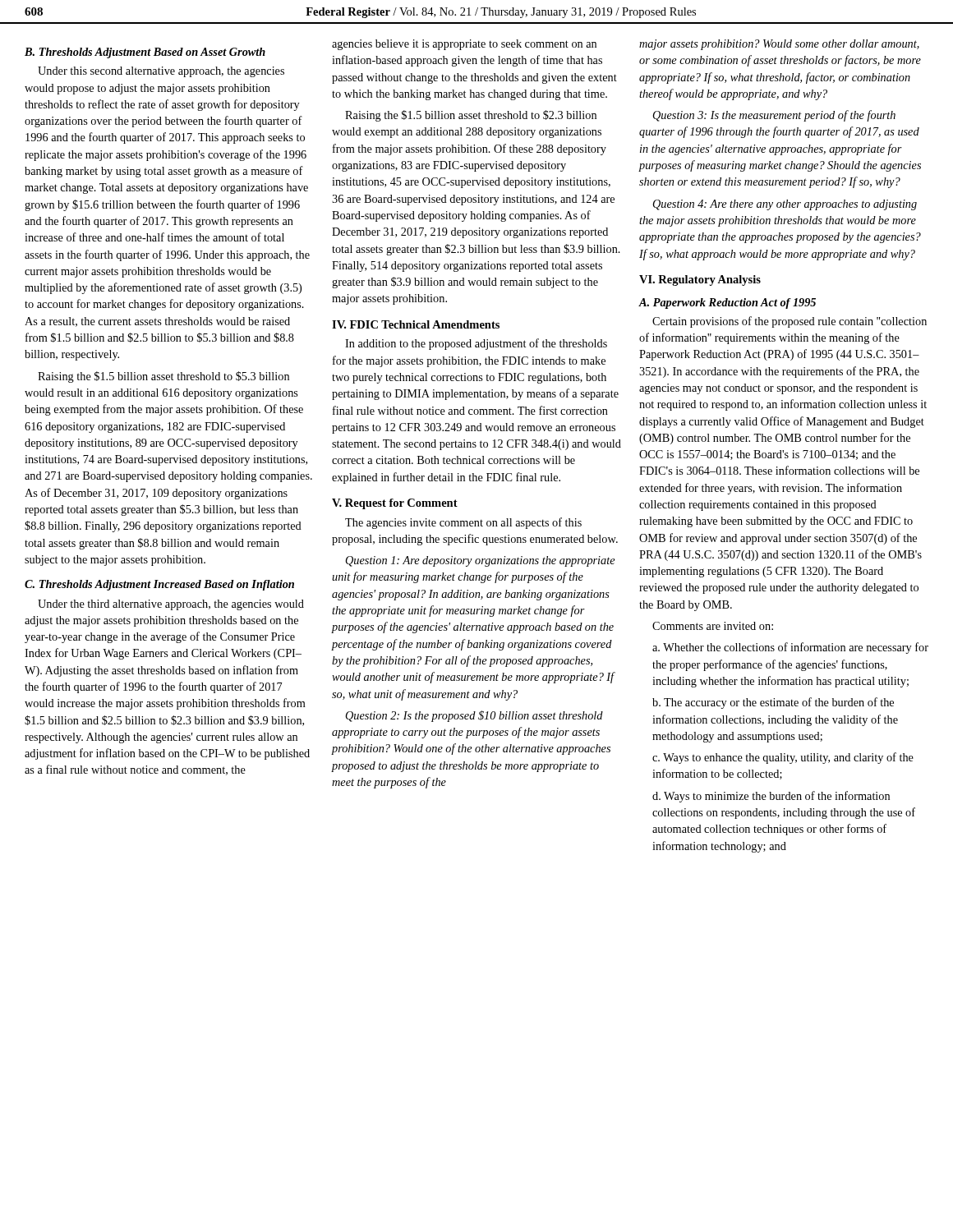The width and height of the screenshot is (953, 1232).
Task: Navigate to the block starting "d. Ways to minimize the burden of"
Action: point(790,821)
